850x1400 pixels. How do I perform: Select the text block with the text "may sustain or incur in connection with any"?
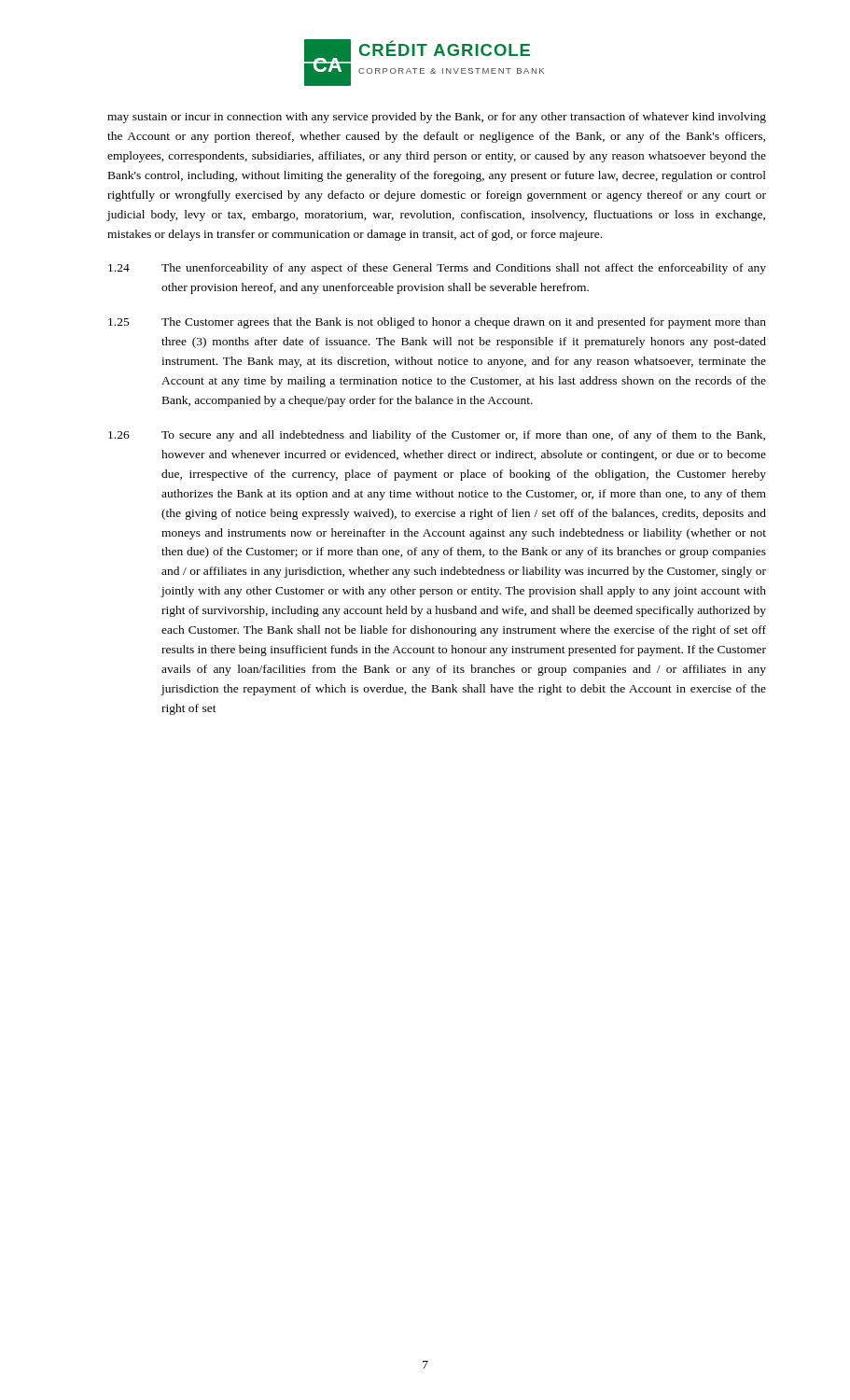coord(437,175)
